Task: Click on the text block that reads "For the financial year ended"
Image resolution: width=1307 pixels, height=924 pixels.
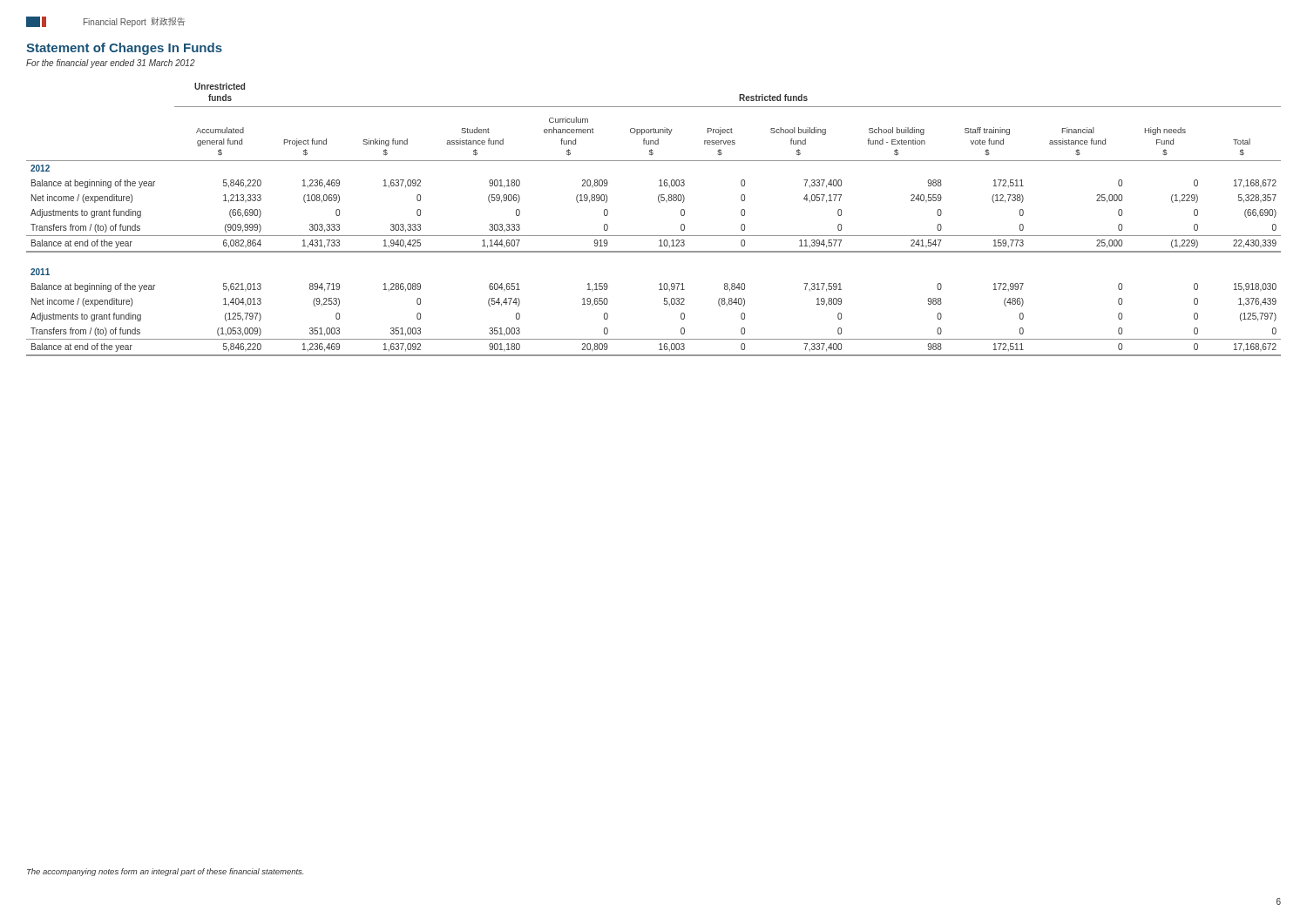Action: point(110,63)
